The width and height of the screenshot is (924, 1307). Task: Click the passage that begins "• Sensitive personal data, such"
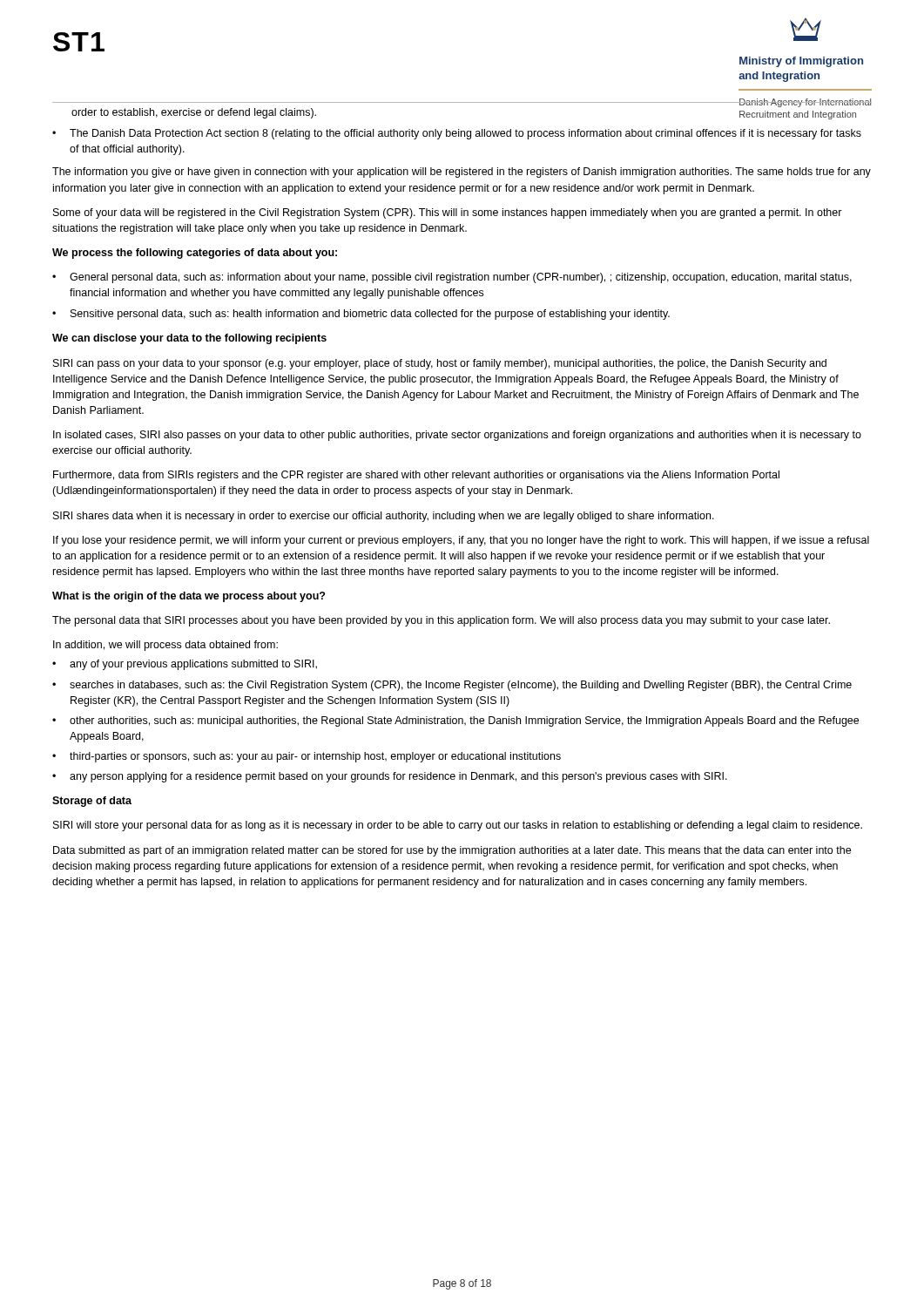361,314
